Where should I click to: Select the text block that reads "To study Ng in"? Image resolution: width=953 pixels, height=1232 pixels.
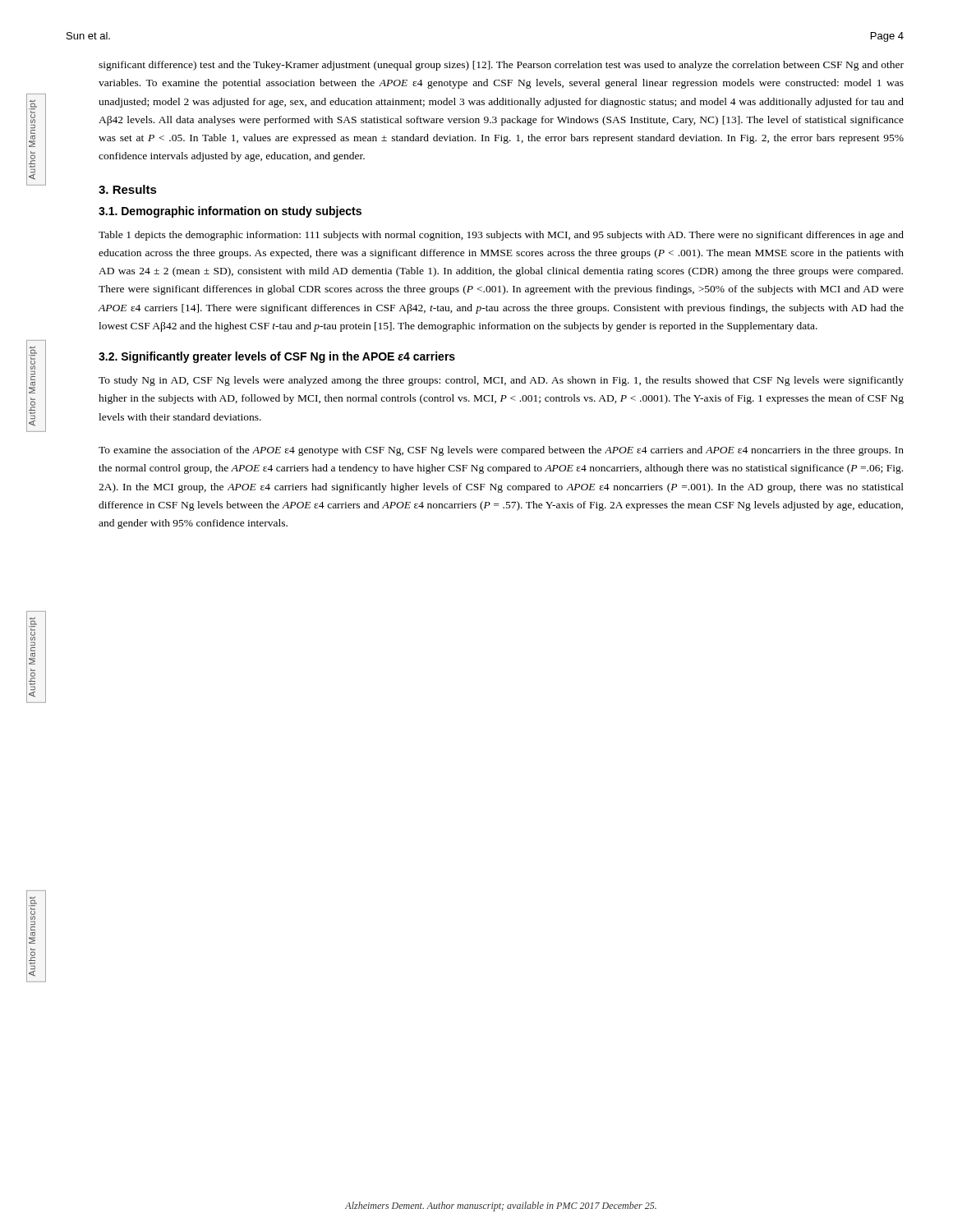coord(501,398)
